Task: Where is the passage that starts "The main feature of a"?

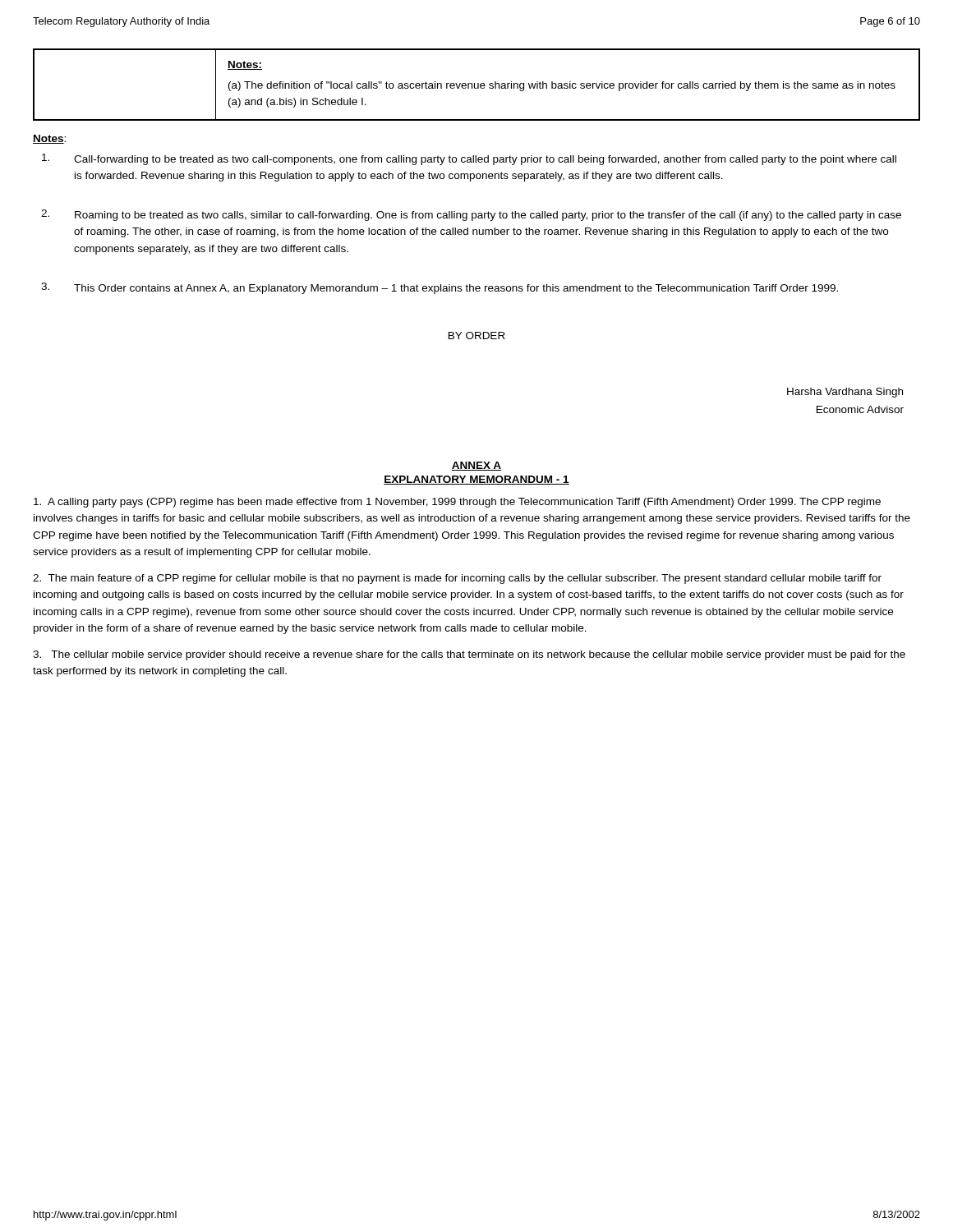Action: (468, 603)
